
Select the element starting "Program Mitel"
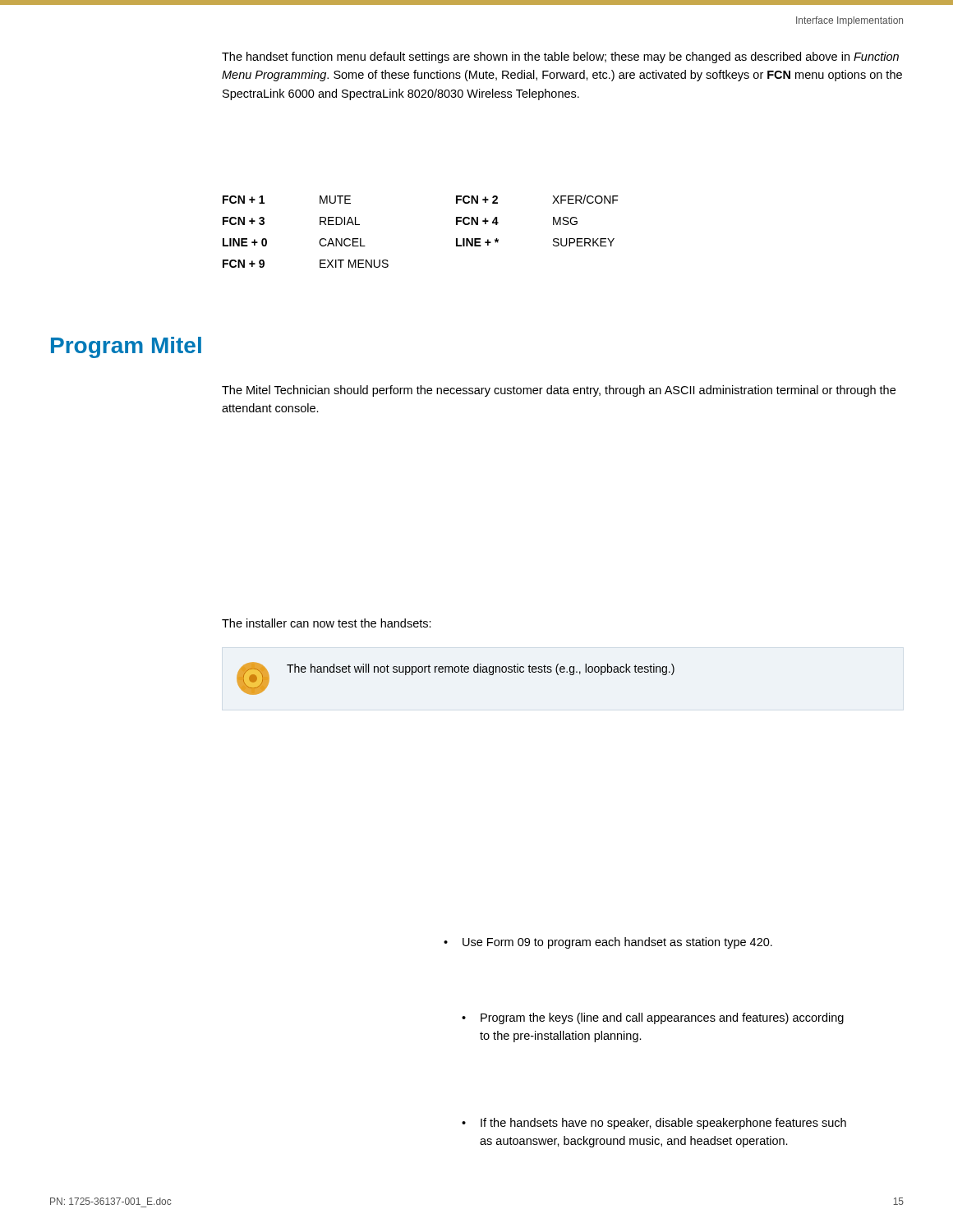[126, 346]
